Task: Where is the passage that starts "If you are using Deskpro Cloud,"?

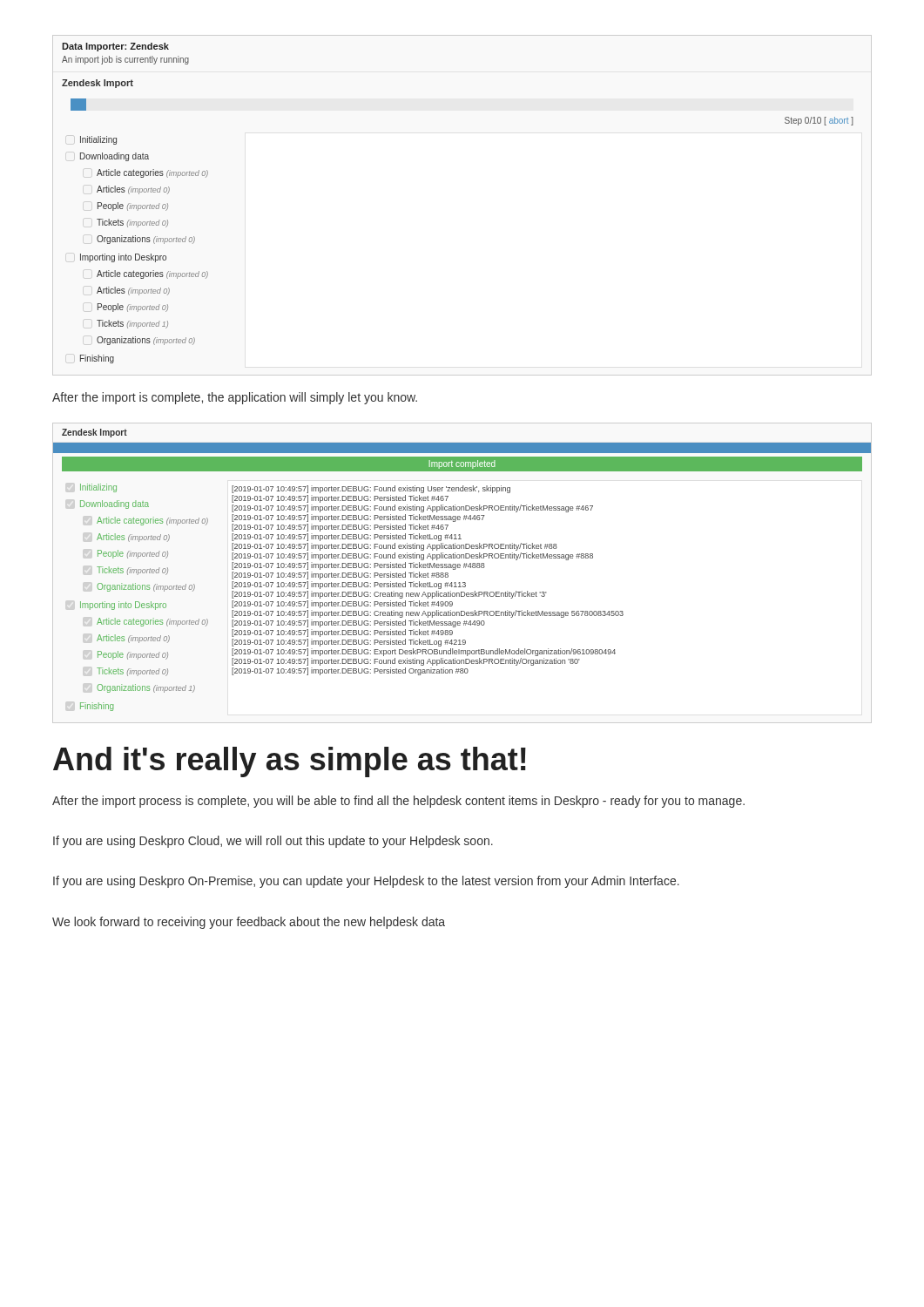Action: (x=273, y=841)
